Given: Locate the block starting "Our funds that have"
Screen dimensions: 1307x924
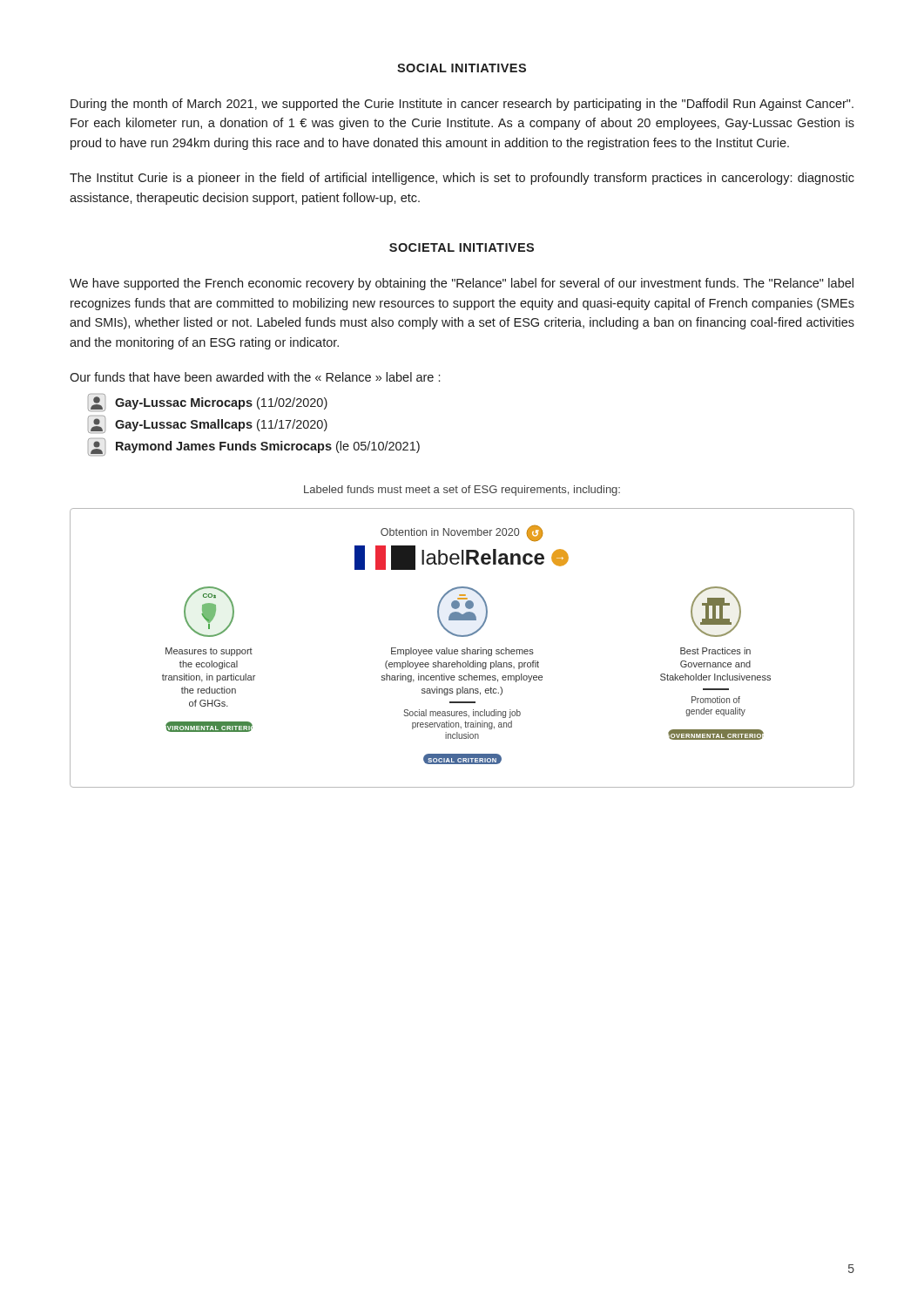Looking at the screenshot, I should tap(255, 377).
